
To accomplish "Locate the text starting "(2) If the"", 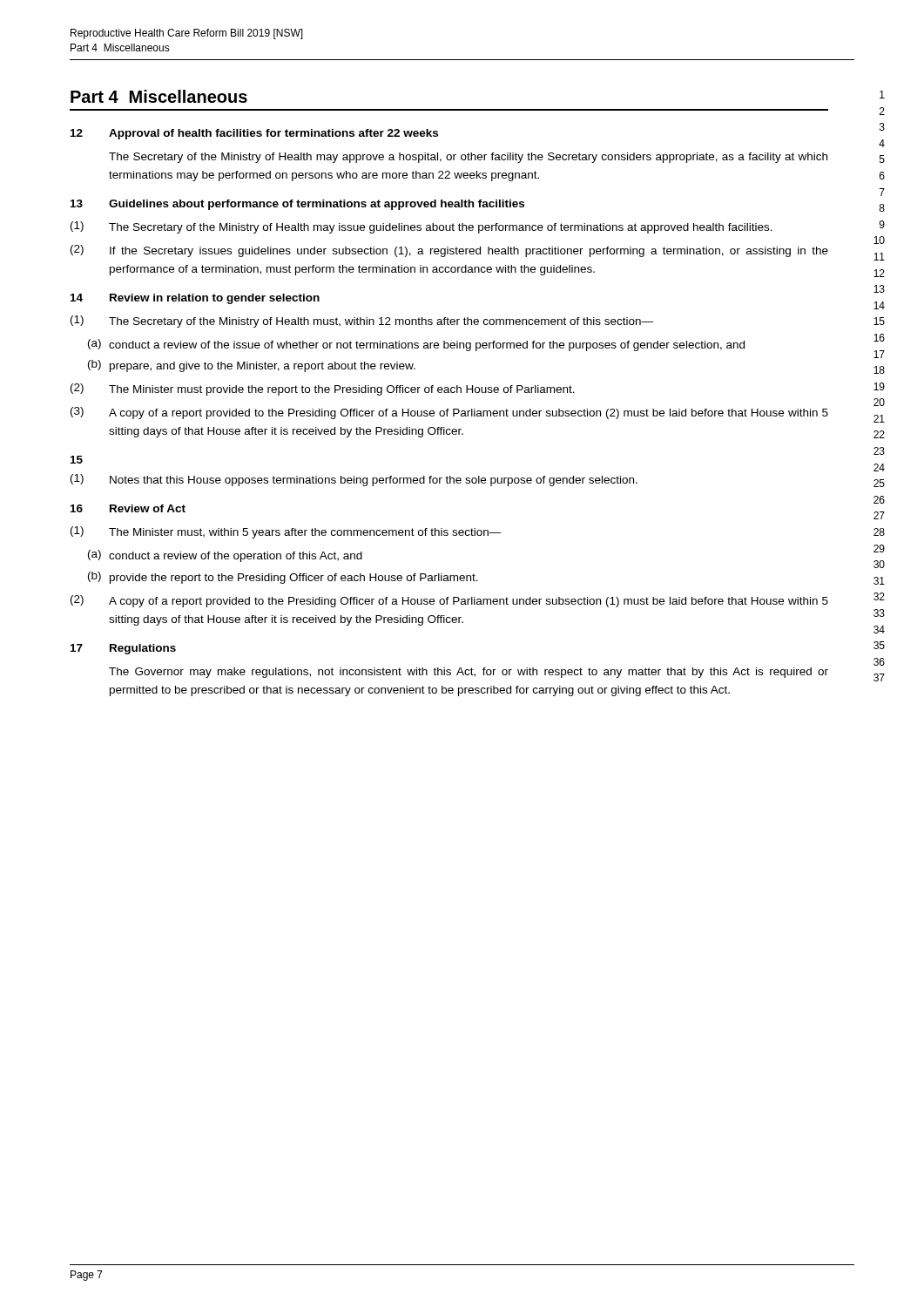I will tap(449, 260).
